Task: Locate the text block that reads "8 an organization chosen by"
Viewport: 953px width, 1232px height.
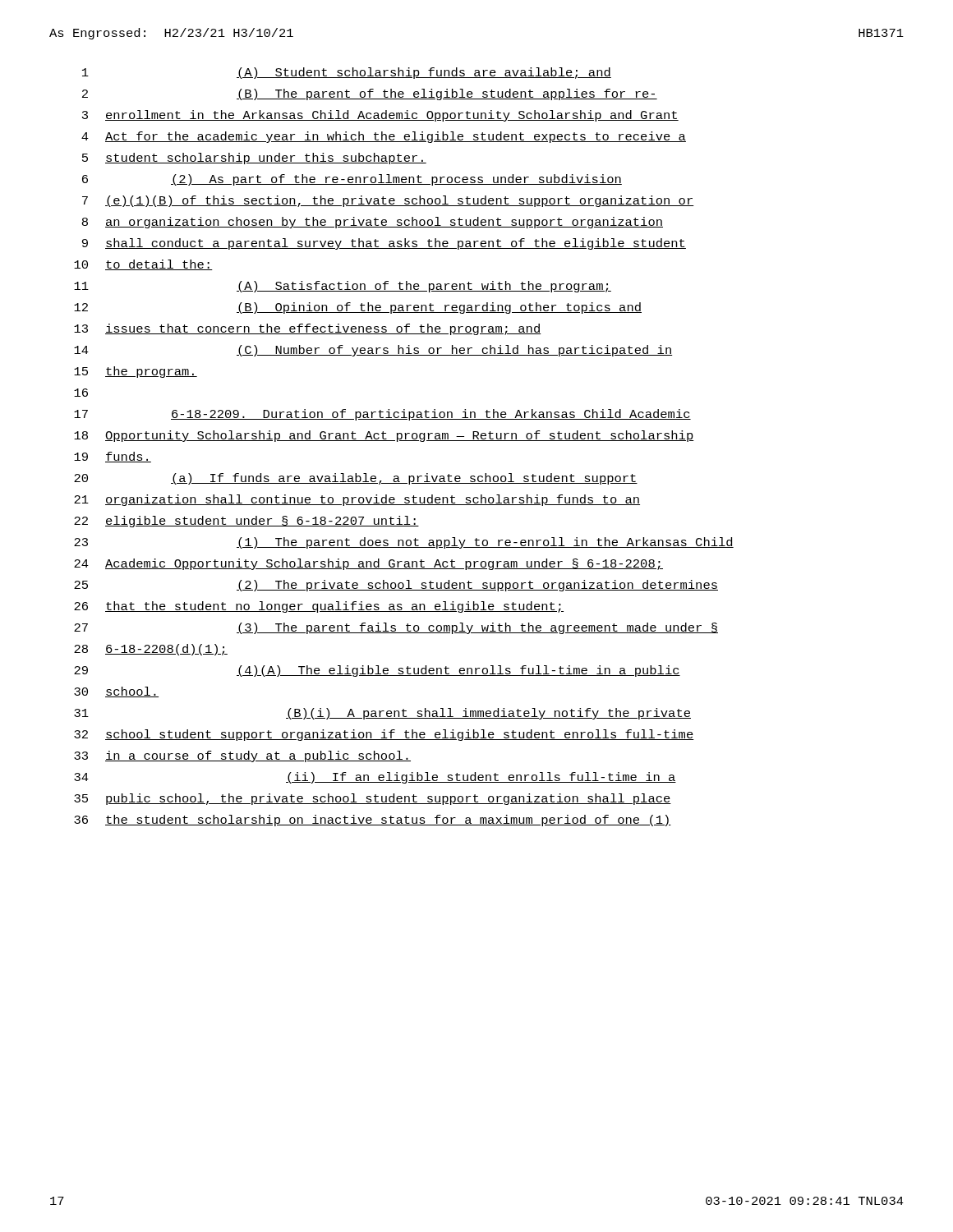Action: (476, 223)
